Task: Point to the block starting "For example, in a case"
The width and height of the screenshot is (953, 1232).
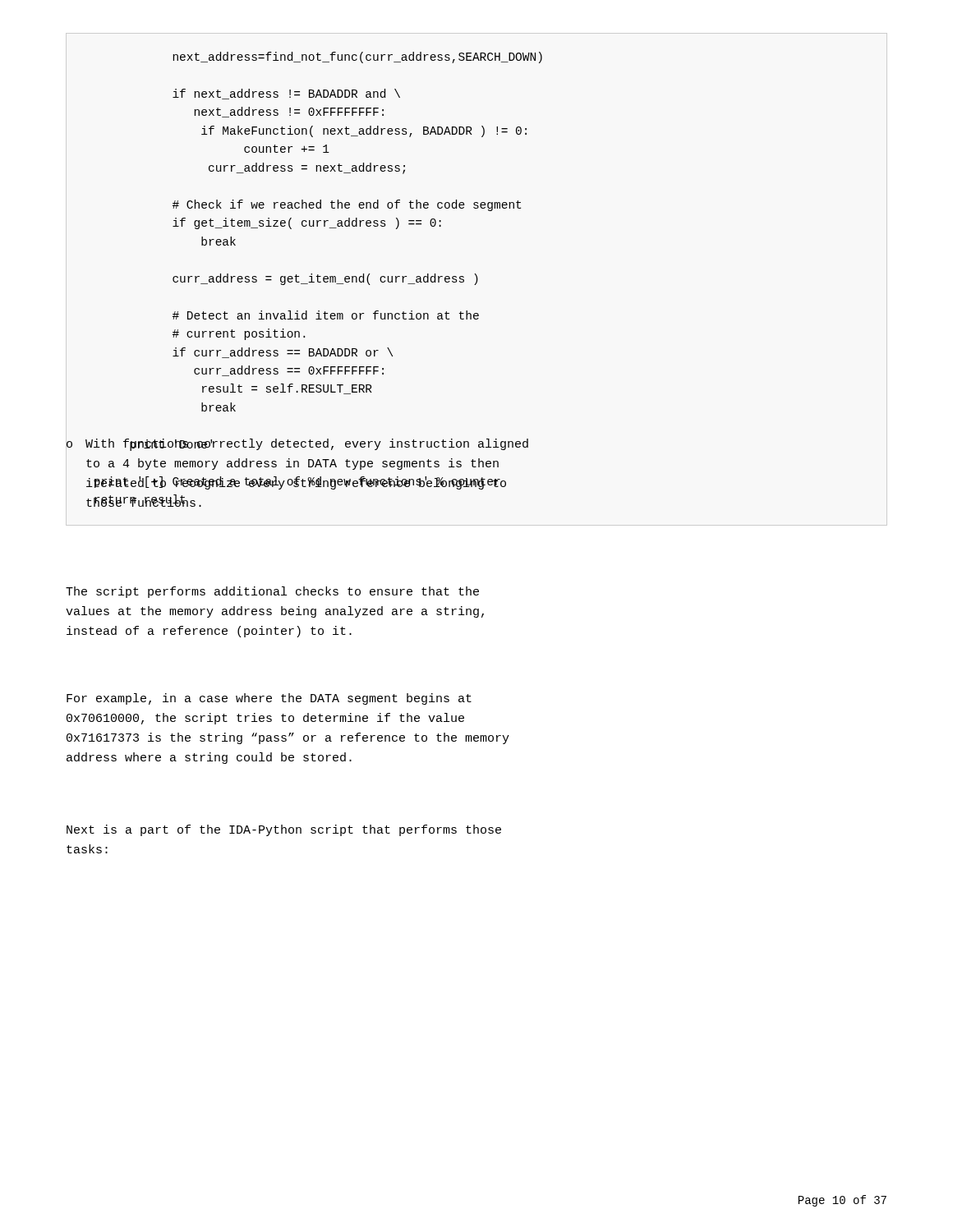Action: tap(288, 729)
